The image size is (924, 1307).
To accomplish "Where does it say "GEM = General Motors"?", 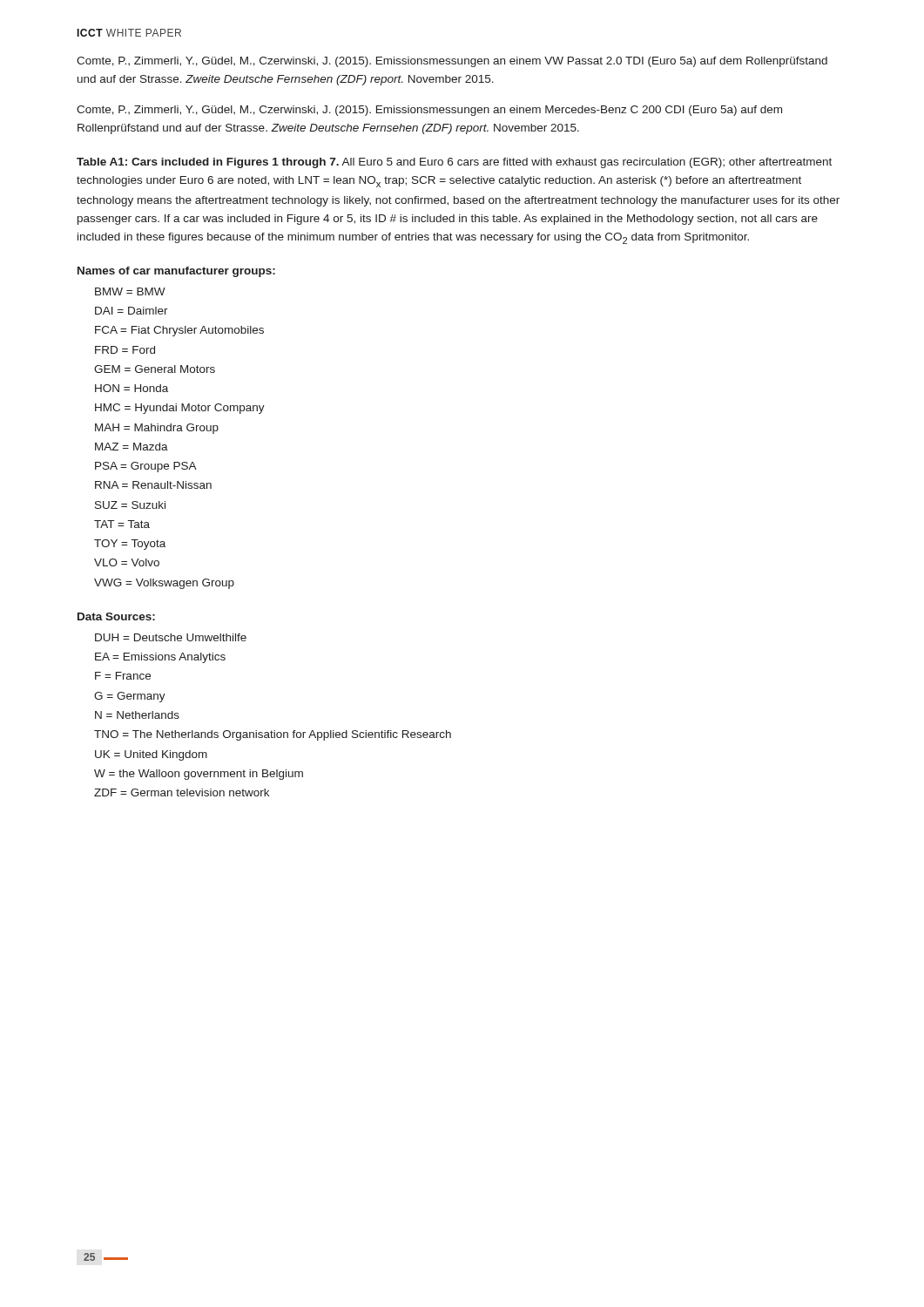I will pos(155,369).
